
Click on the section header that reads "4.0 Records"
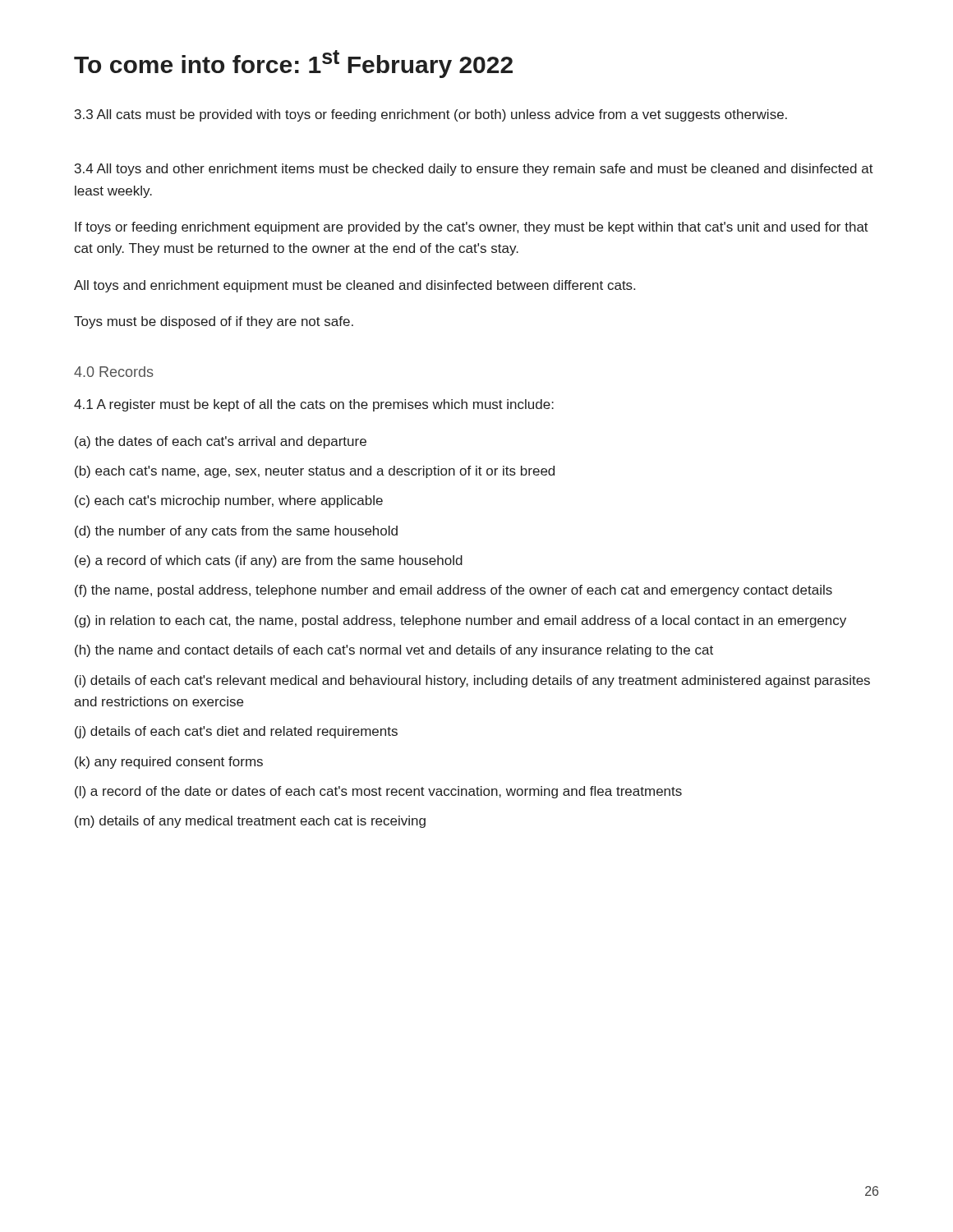point(114,372)
